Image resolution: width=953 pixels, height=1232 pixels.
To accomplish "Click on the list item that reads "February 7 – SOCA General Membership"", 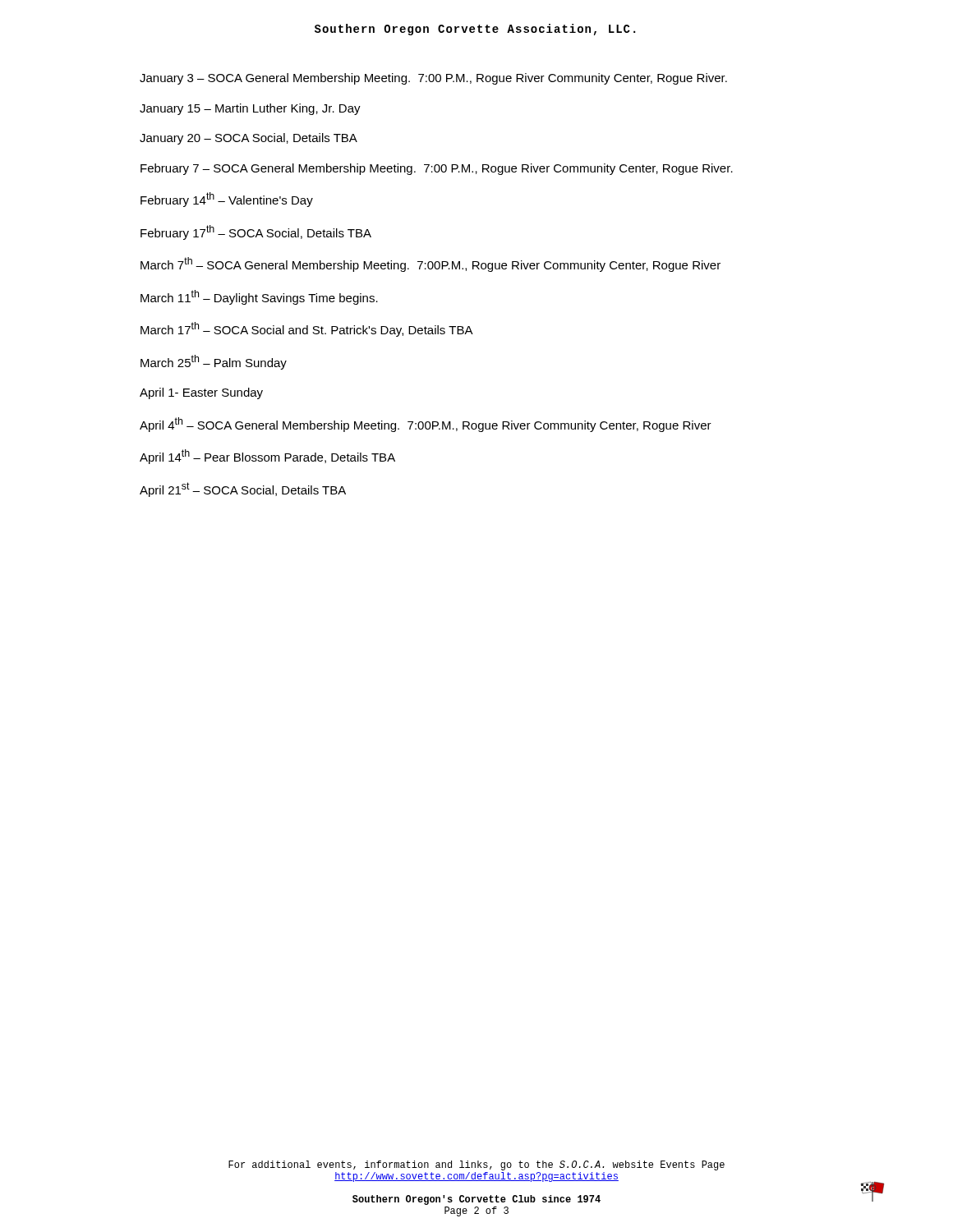I will (x=437, y=168).
